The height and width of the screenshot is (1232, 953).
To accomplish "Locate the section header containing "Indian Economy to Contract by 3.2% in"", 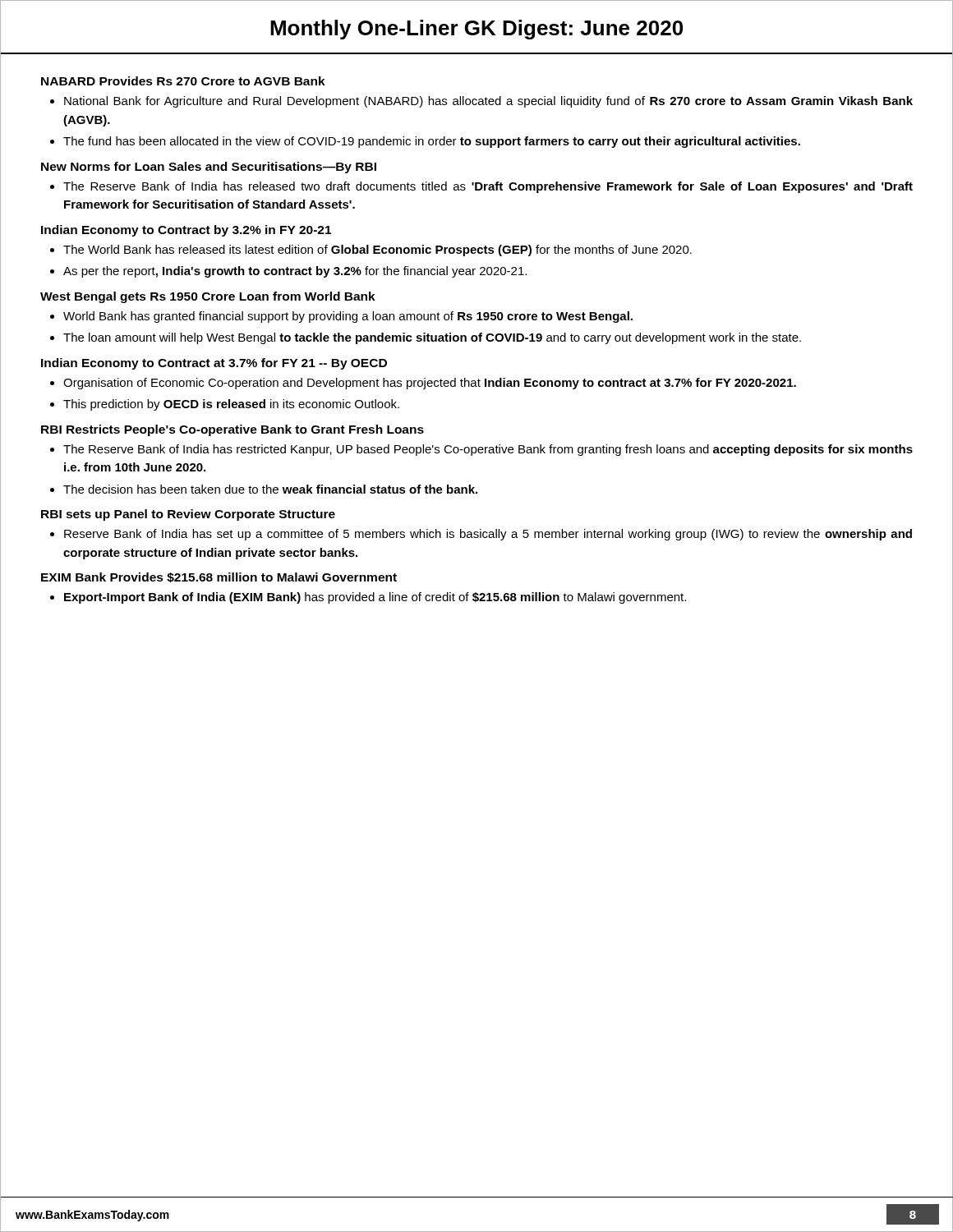I will (186, 229).
